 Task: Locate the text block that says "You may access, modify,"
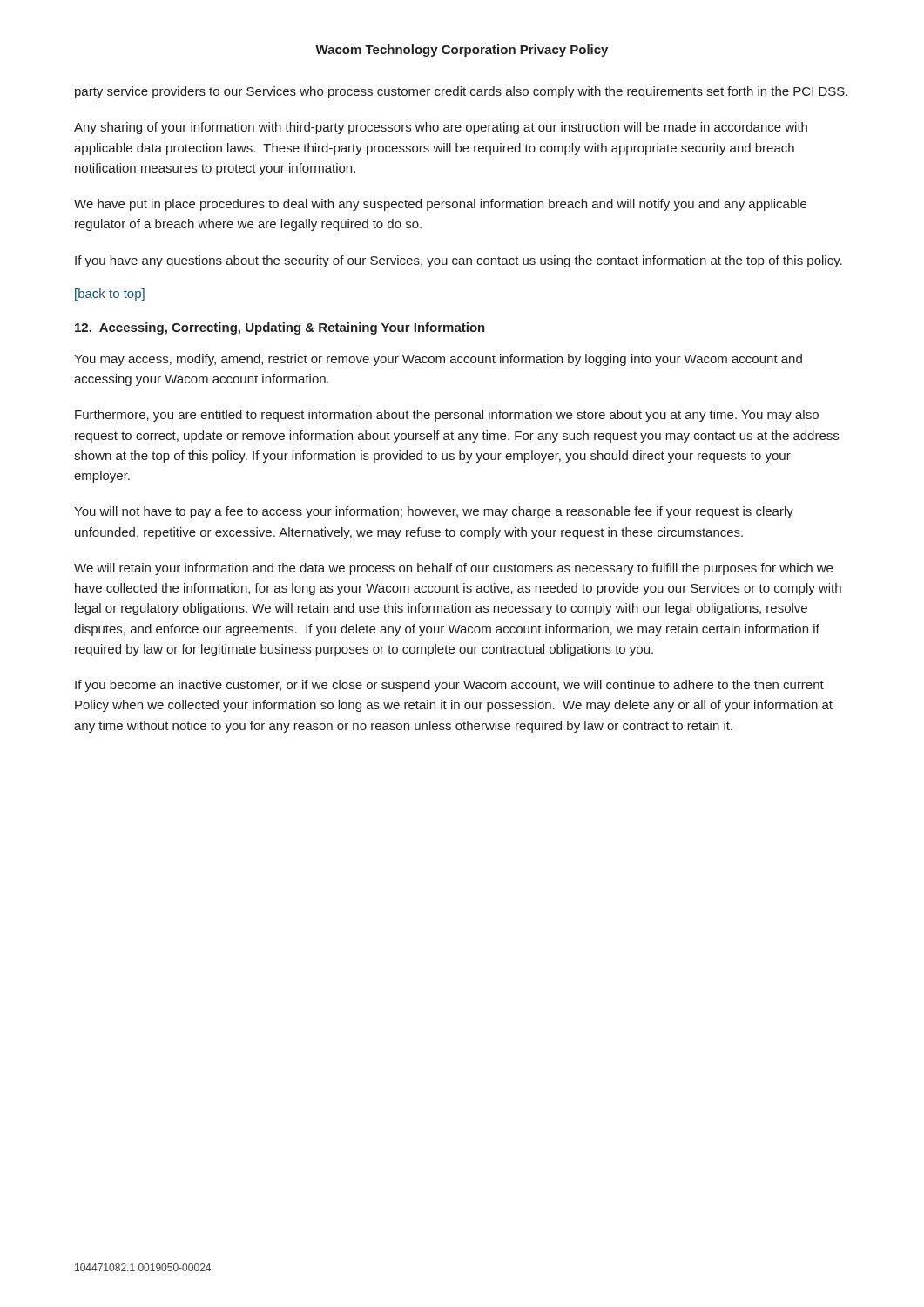(438, 368)
